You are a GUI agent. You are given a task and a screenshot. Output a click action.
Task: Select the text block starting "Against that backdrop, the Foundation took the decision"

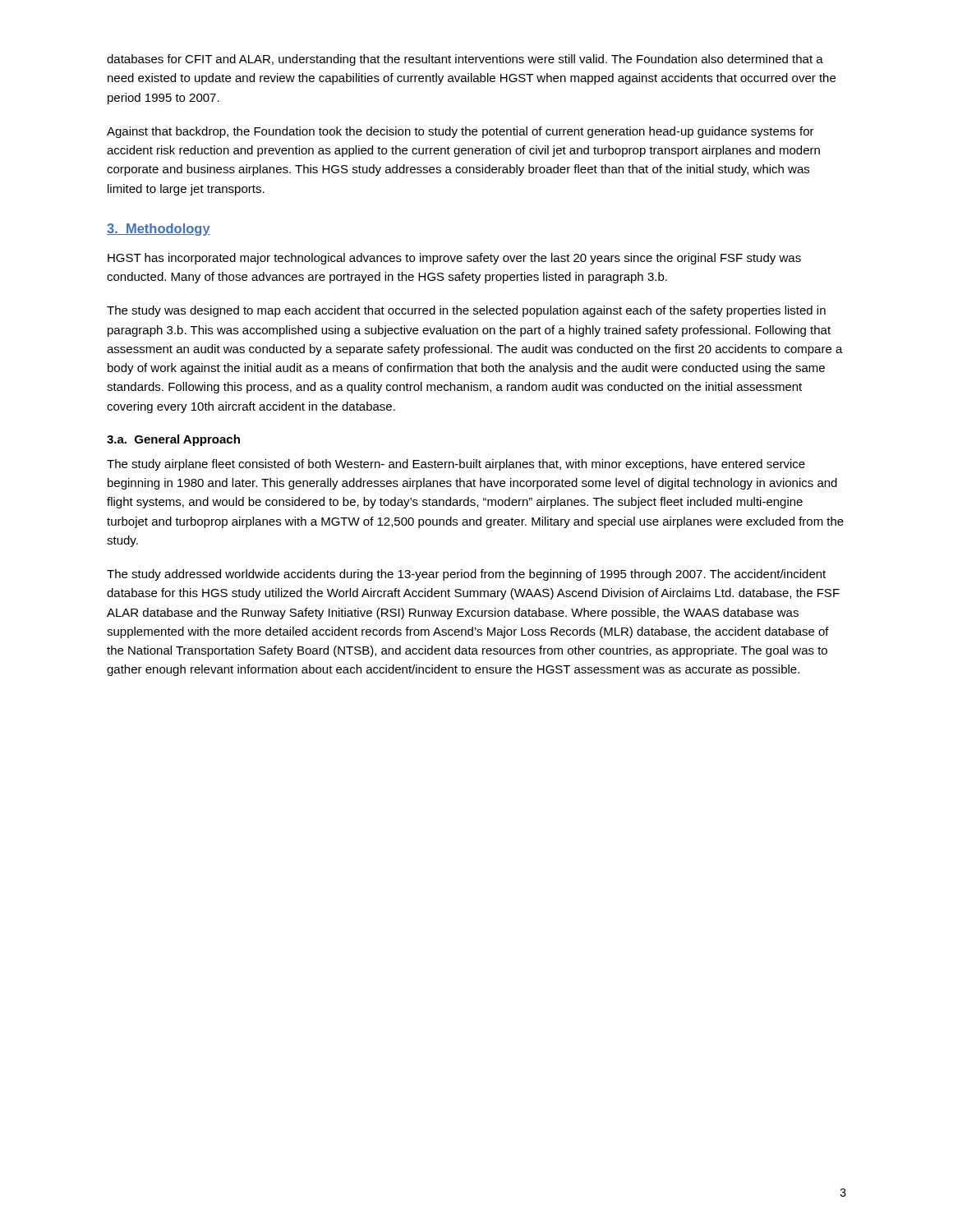(464, 159)
